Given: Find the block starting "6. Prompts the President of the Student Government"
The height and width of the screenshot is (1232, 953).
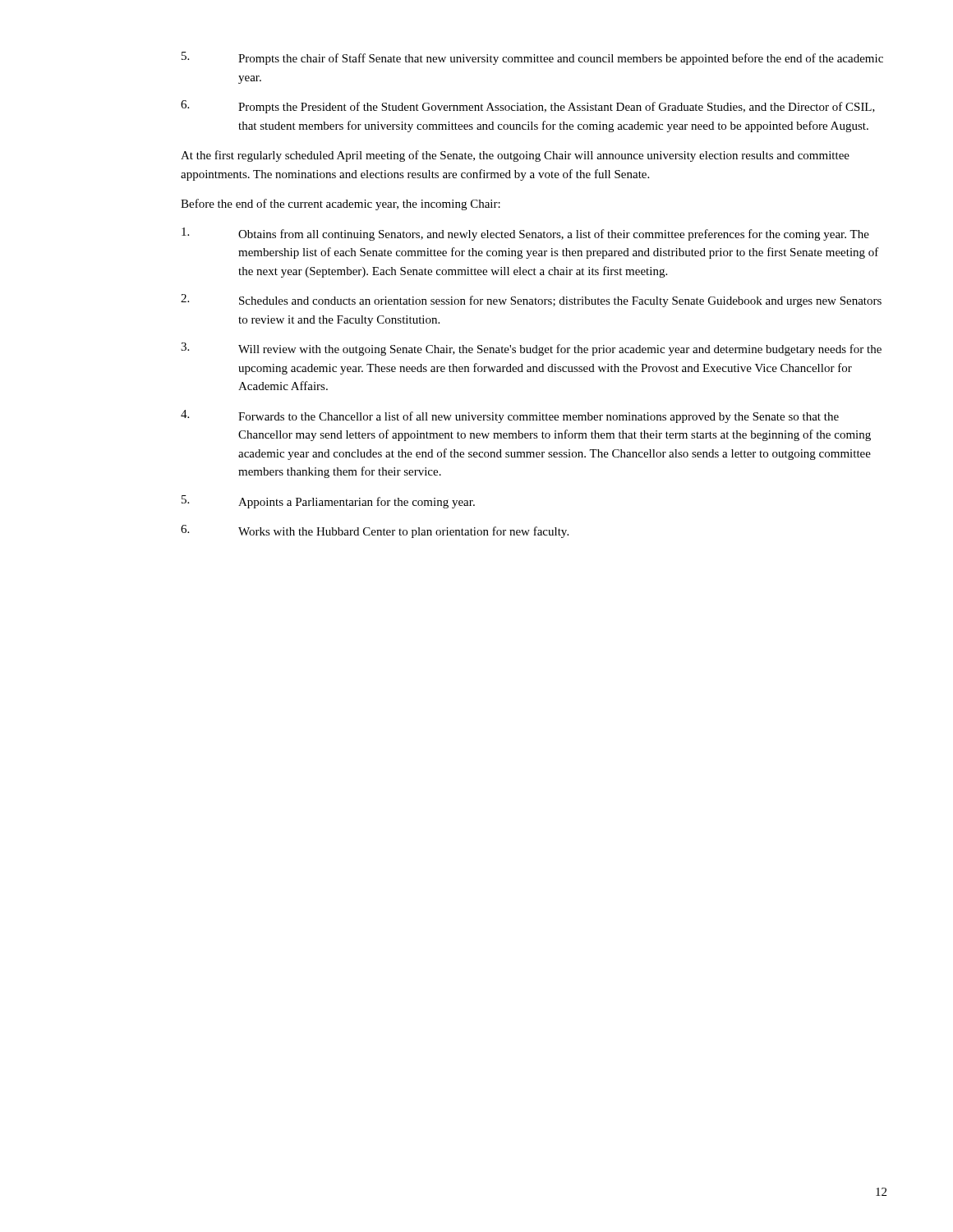Looking at the screenshot, I should click(534, 116).
